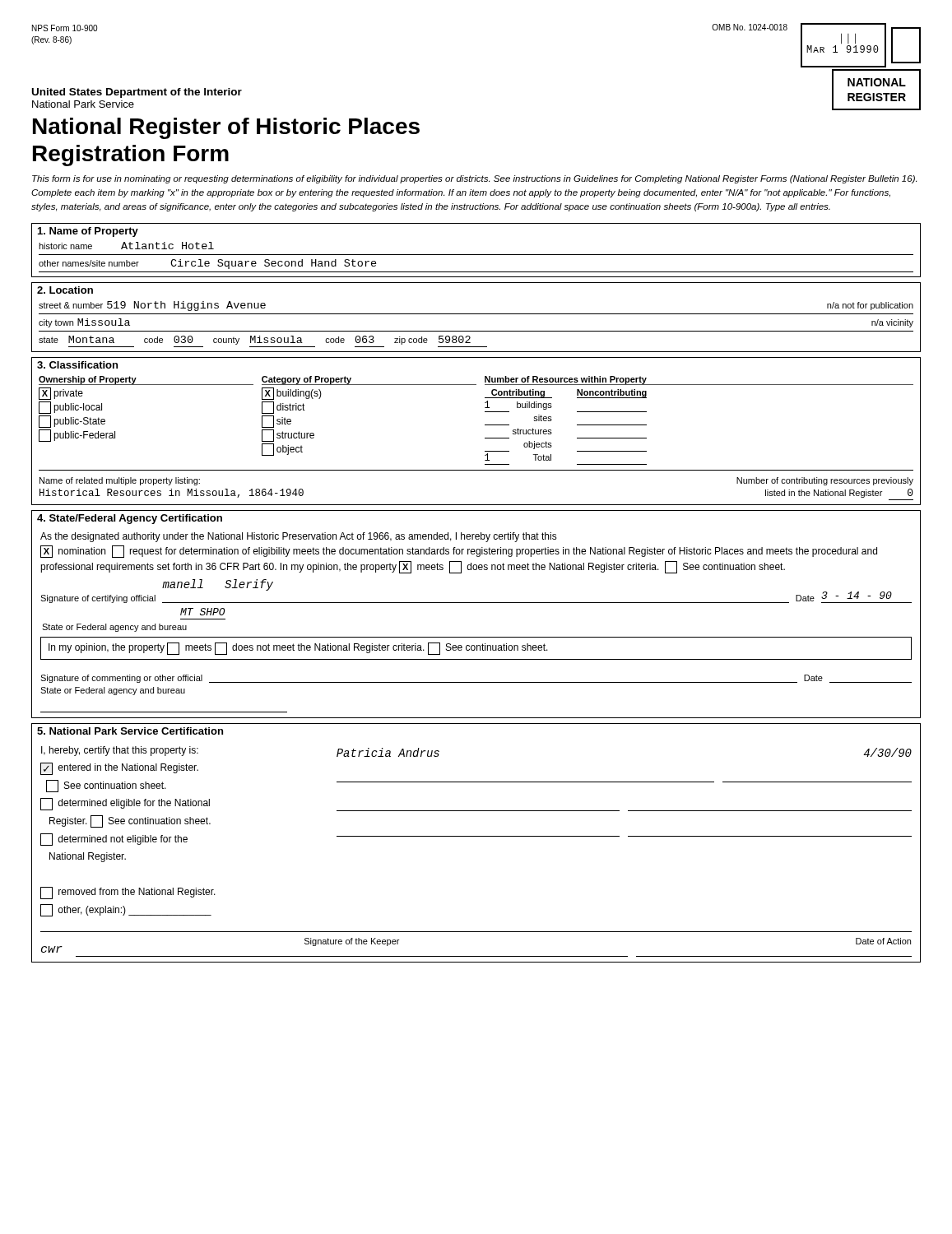Point to "National Register of Historic PlacesRegistration Form"
This screenshot has height=1234, width=952.
(x=226, y=128)
